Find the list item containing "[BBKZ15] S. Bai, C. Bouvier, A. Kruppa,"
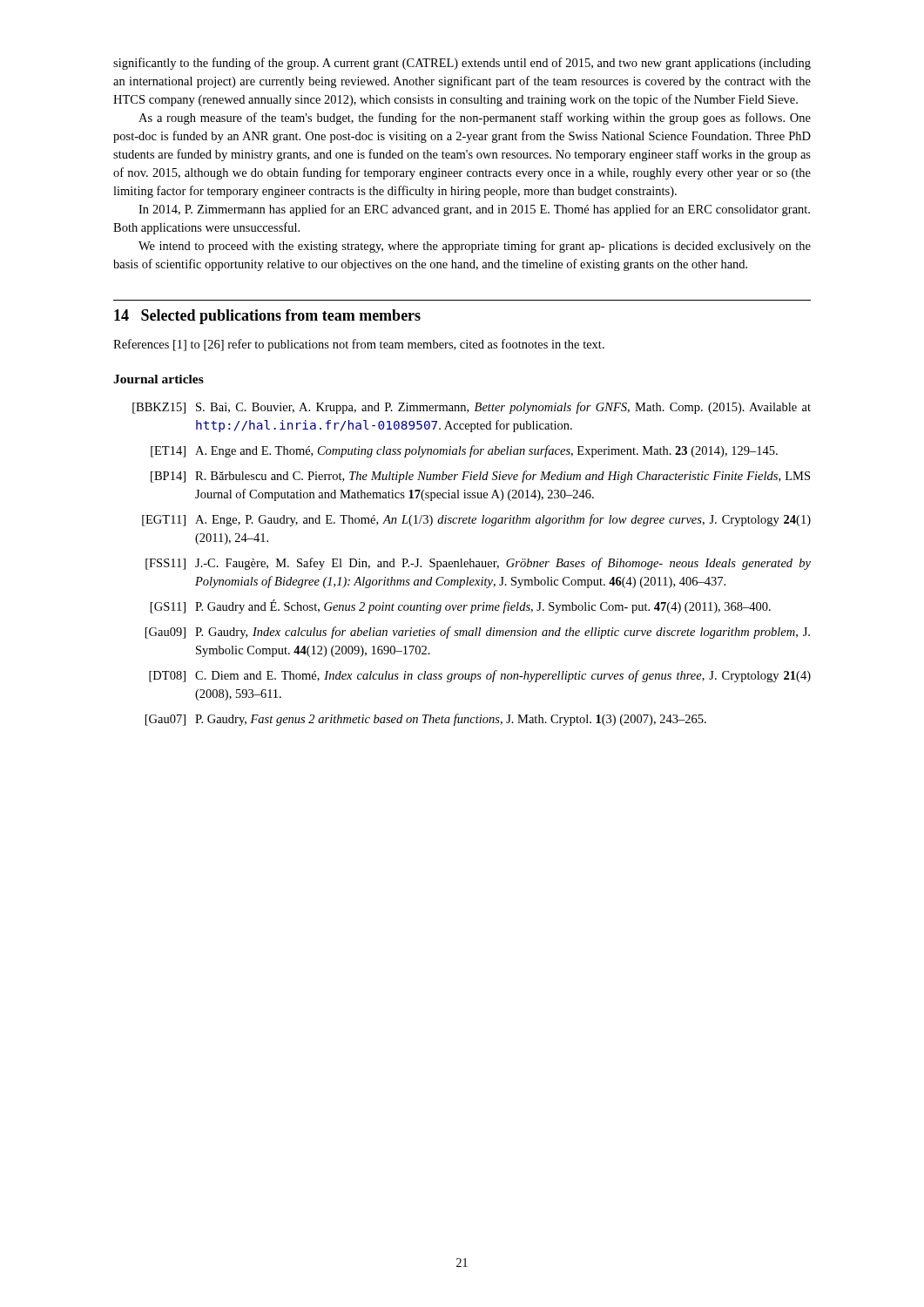 pos(462,416)
